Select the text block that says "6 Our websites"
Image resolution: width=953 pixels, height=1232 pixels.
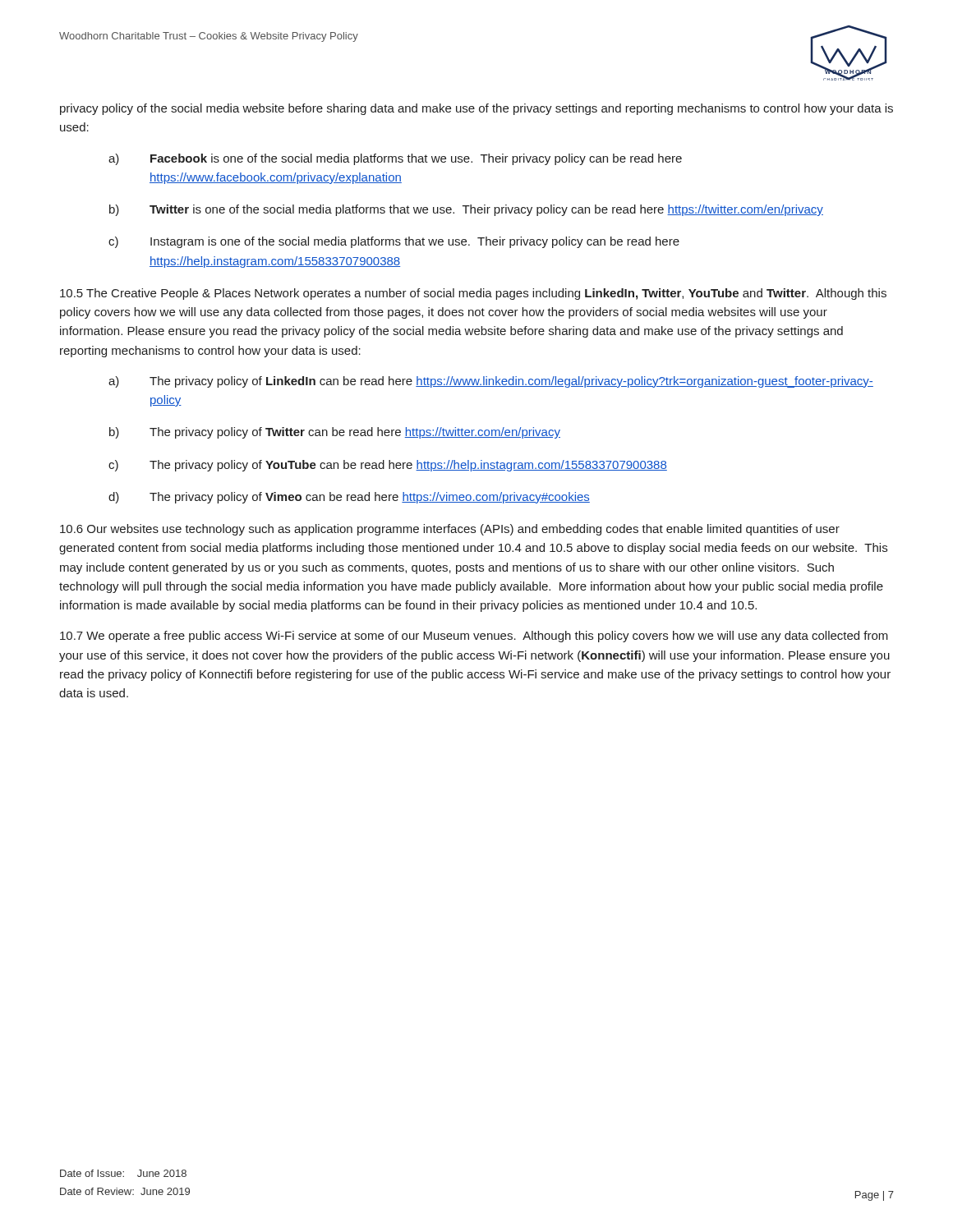(473, 567)
